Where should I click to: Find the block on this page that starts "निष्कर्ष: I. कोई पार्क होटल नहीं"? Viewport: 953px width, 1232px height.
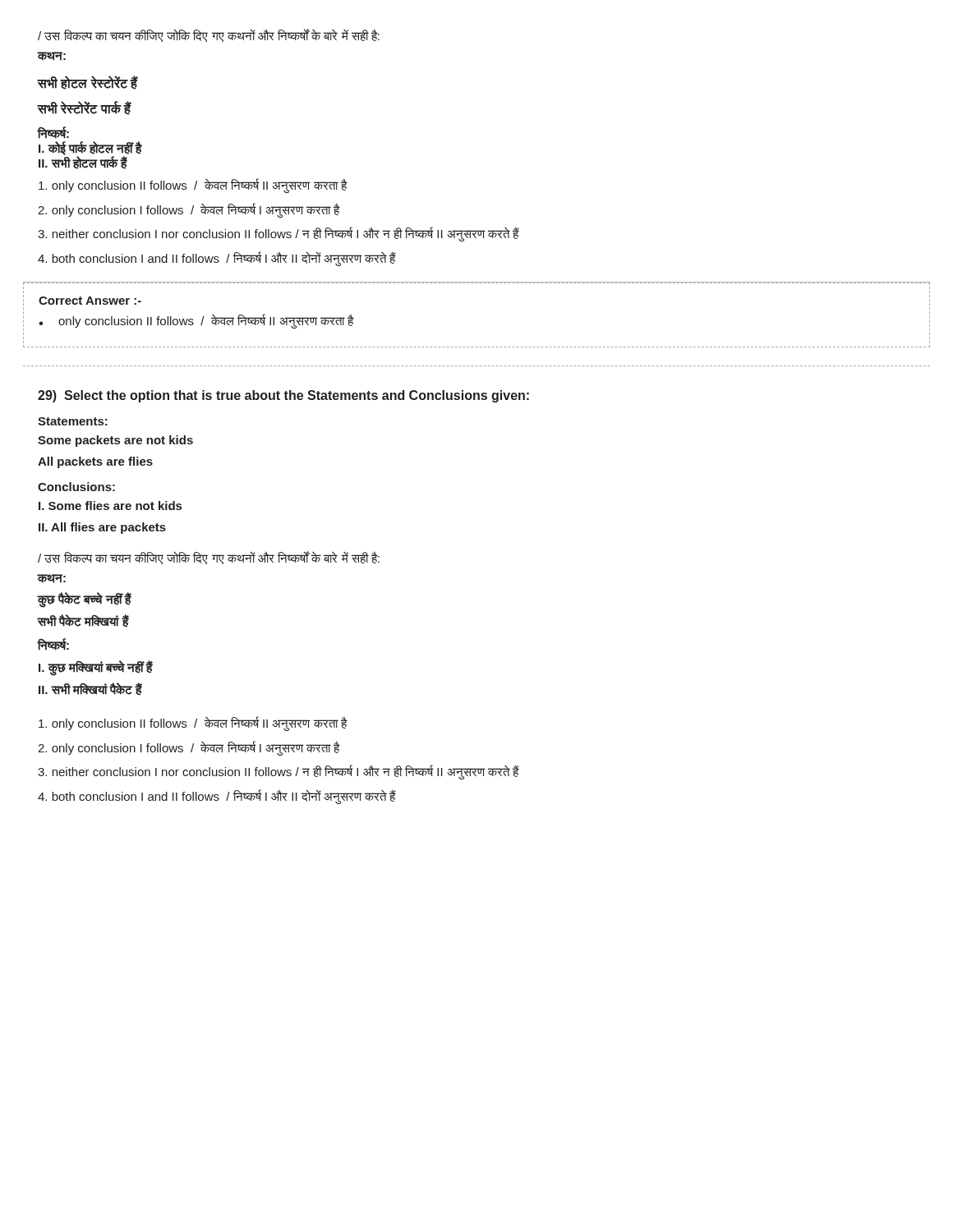[90, 149]
